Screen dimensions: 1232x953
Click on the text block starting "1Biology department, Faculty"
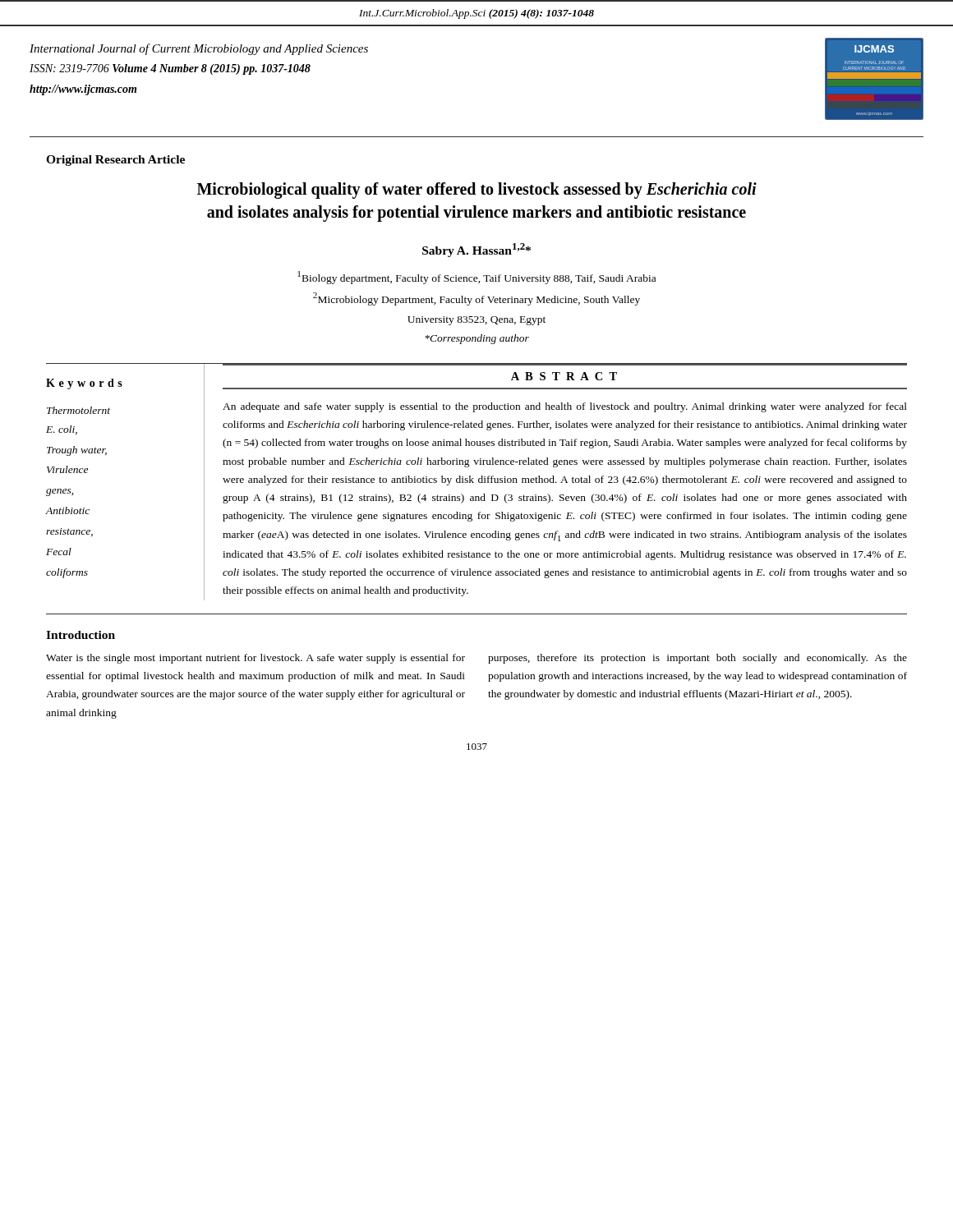tap(476, 307)
